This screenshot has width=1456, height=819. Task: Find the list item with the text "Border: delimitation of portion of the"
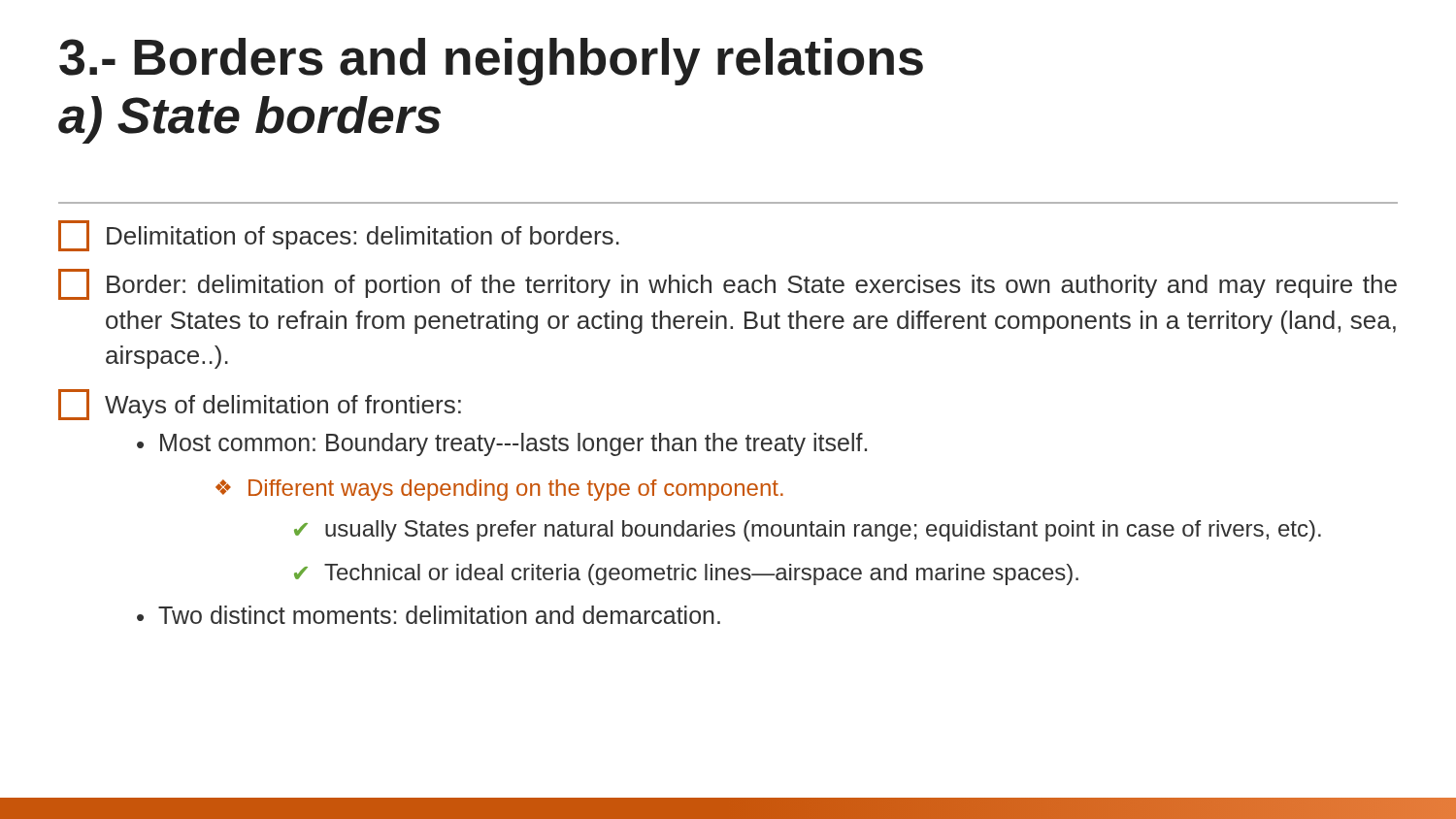click(x=728, y=320)
